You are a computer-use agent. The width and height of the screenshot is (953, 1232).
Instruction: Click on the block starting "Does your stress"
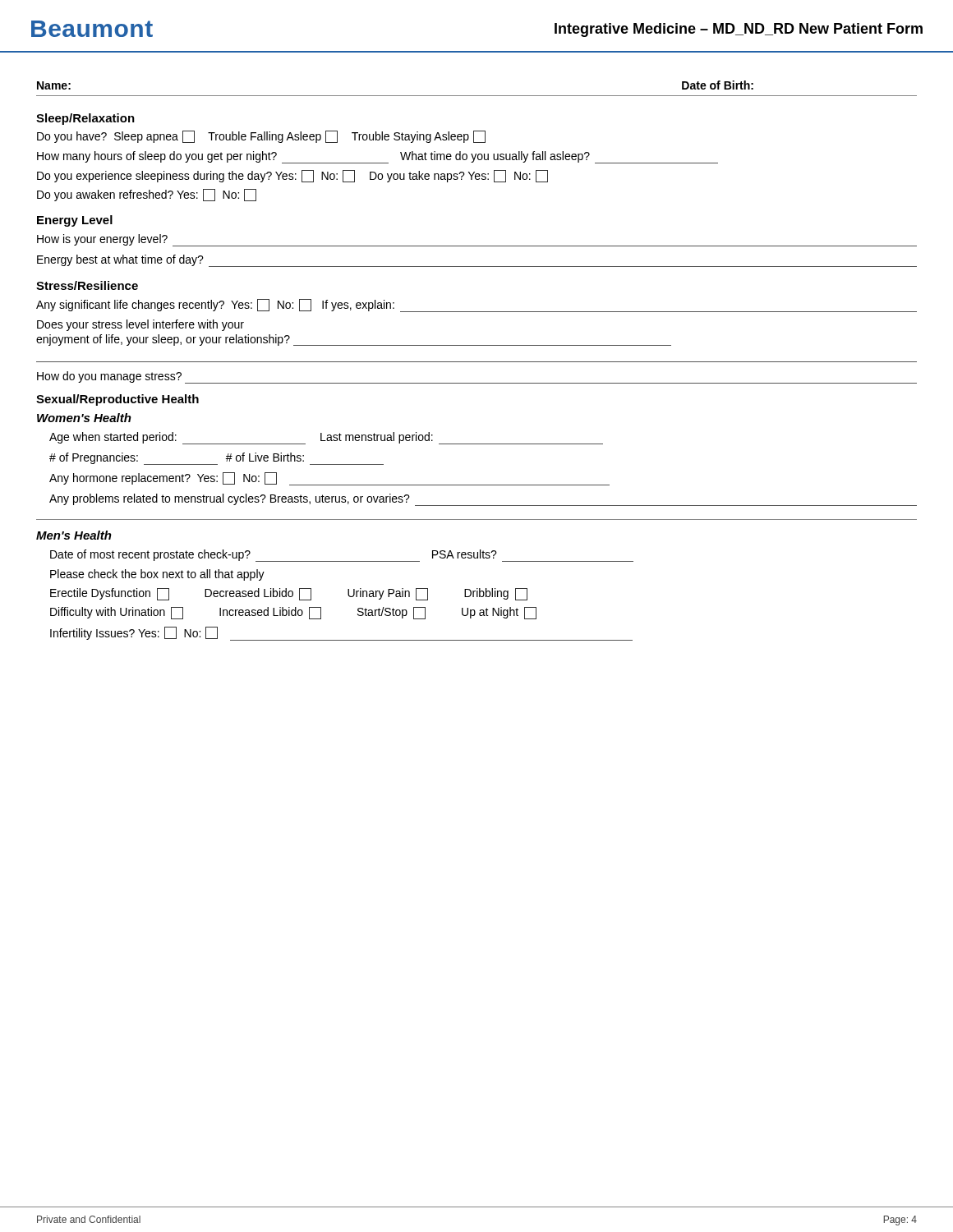[x=140, y=325]
